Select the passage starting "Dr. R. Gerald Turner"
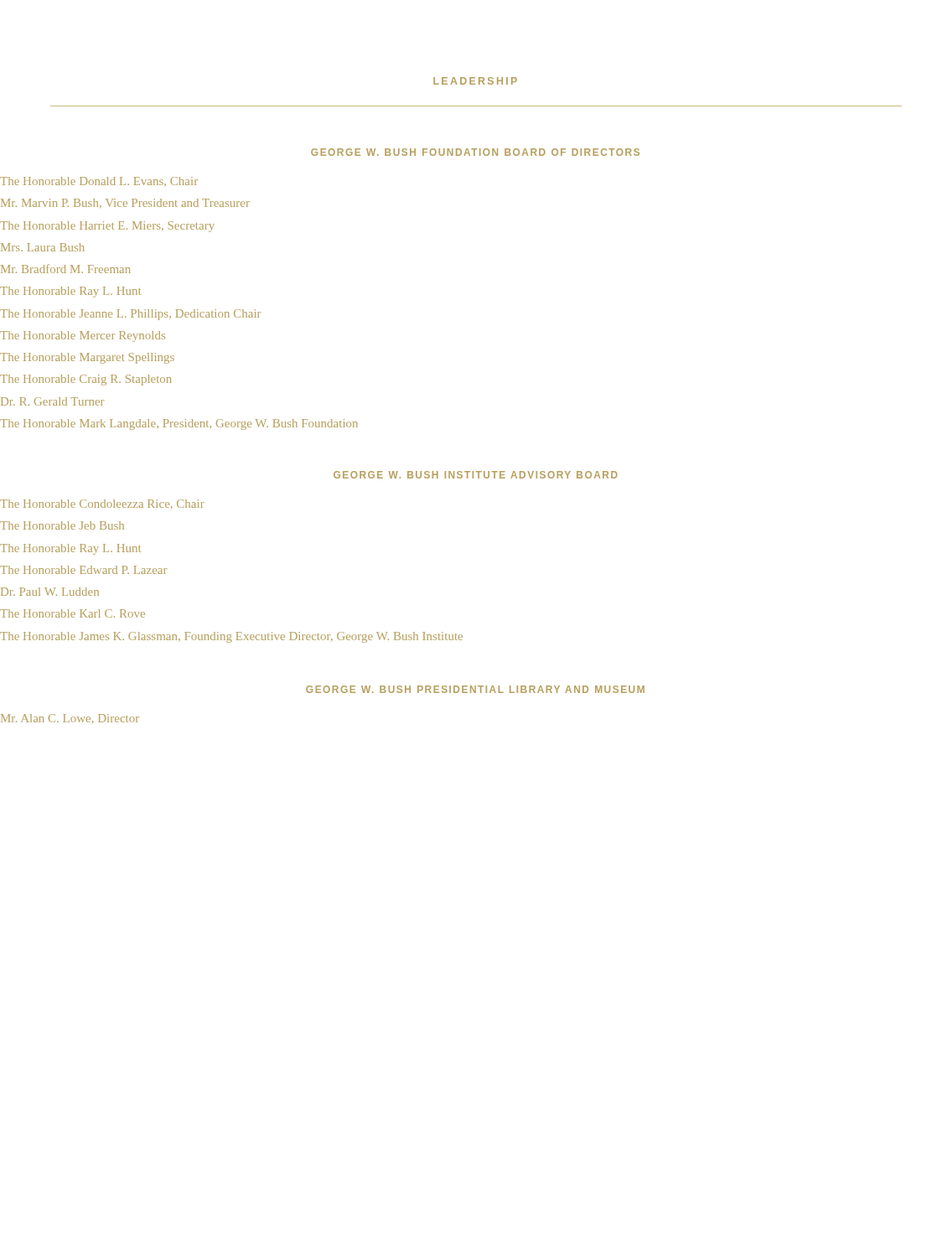The width and height of the screenshot is (952, 1257). (52, 401)
